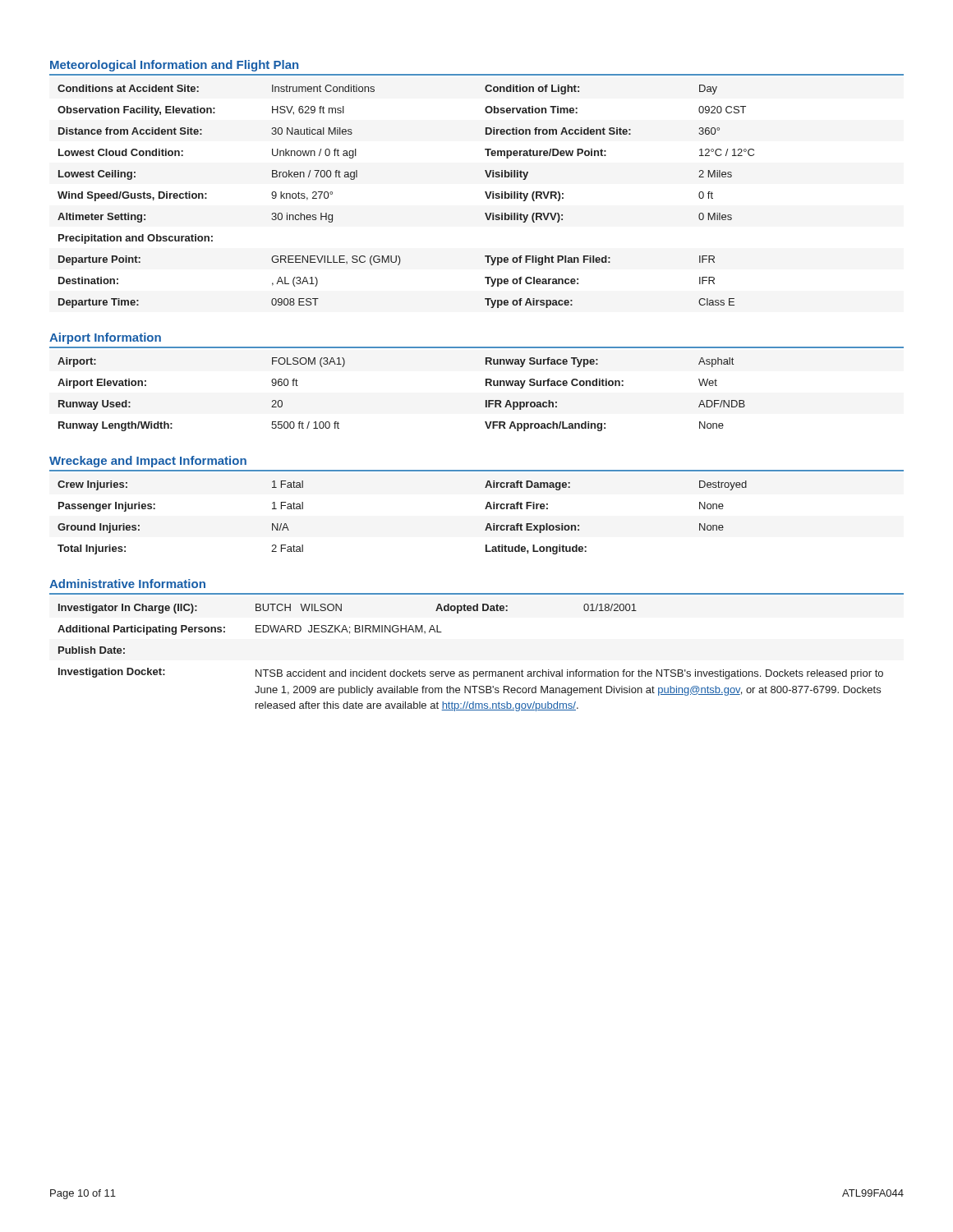Select the table that reads "2 Miles"

coord(476,195)
